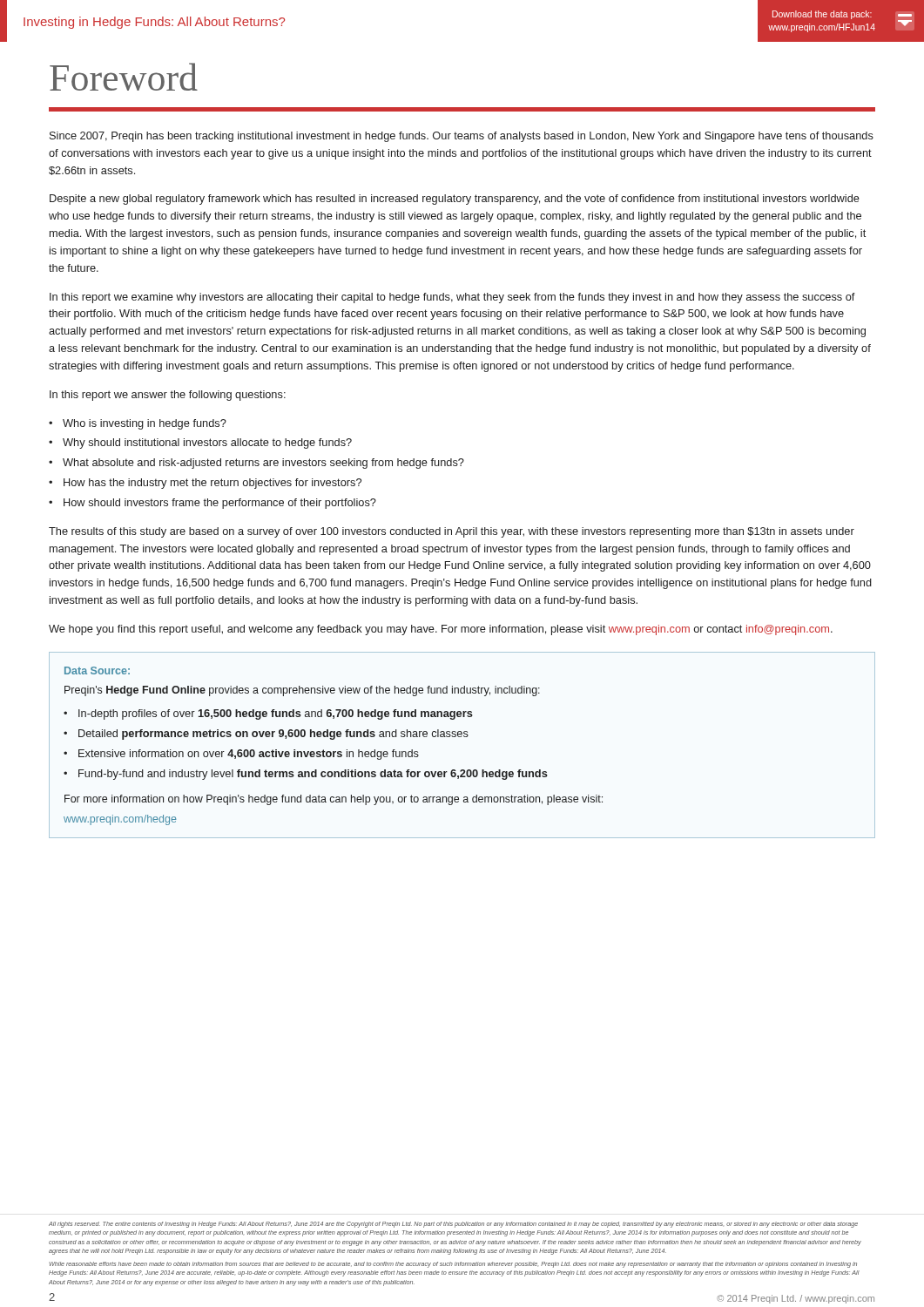Locate the element starting "In this report we answer"

coord(167,394)
